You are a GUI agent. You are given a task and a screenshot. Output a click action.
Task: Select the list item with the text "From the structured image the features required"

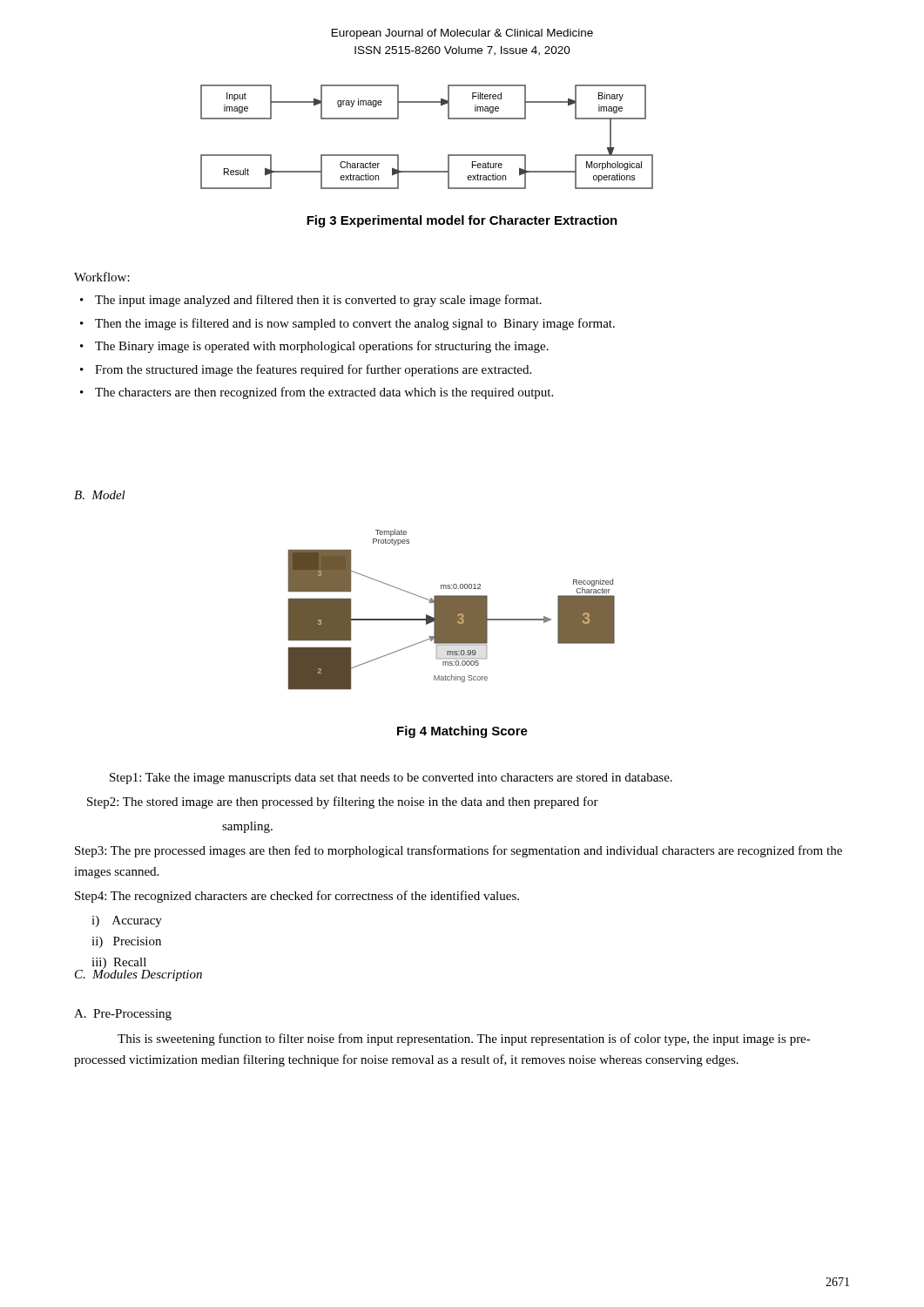click(314, 369)
